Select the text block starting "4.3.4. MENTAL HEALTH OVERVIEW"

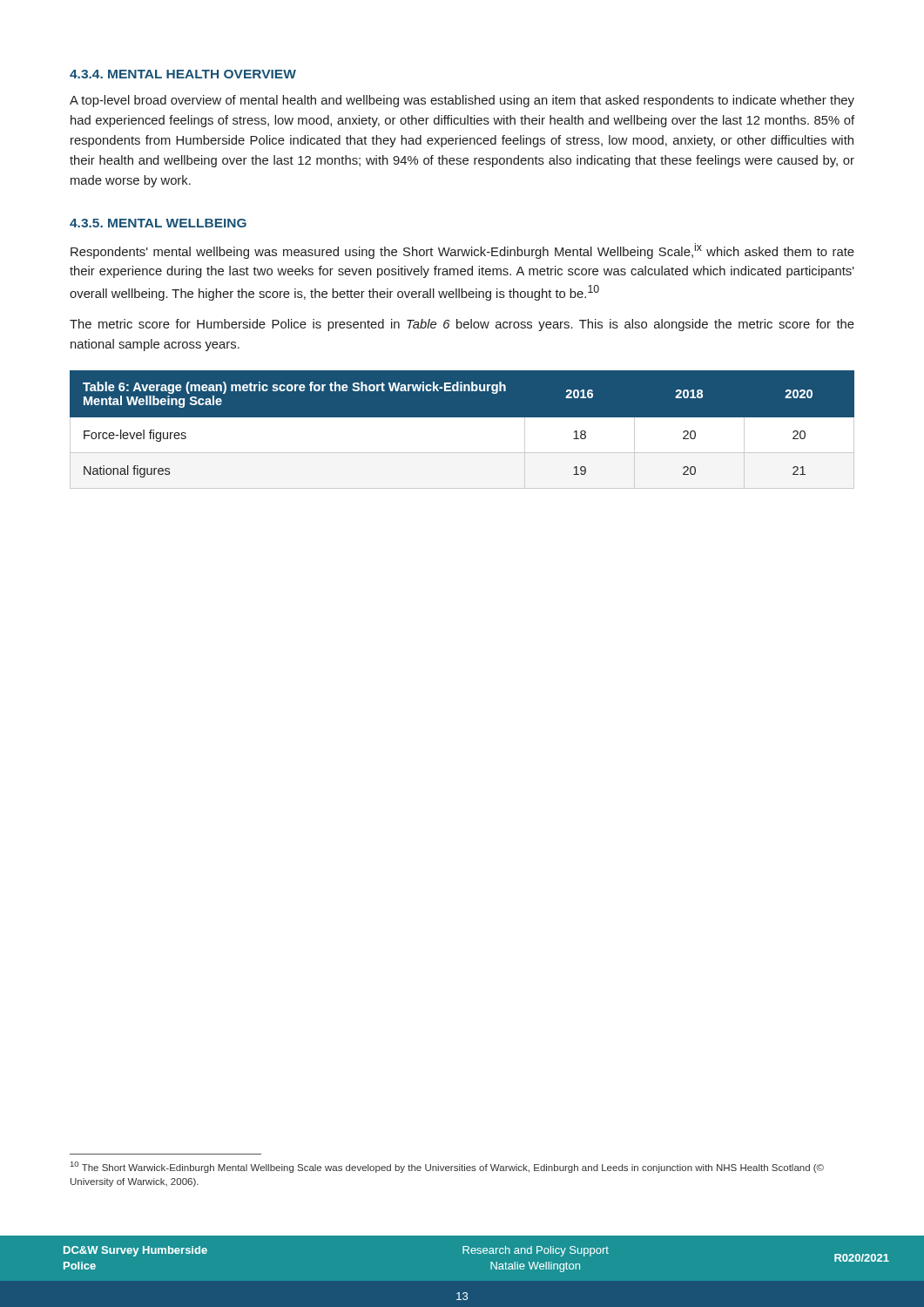pos(183,74)
